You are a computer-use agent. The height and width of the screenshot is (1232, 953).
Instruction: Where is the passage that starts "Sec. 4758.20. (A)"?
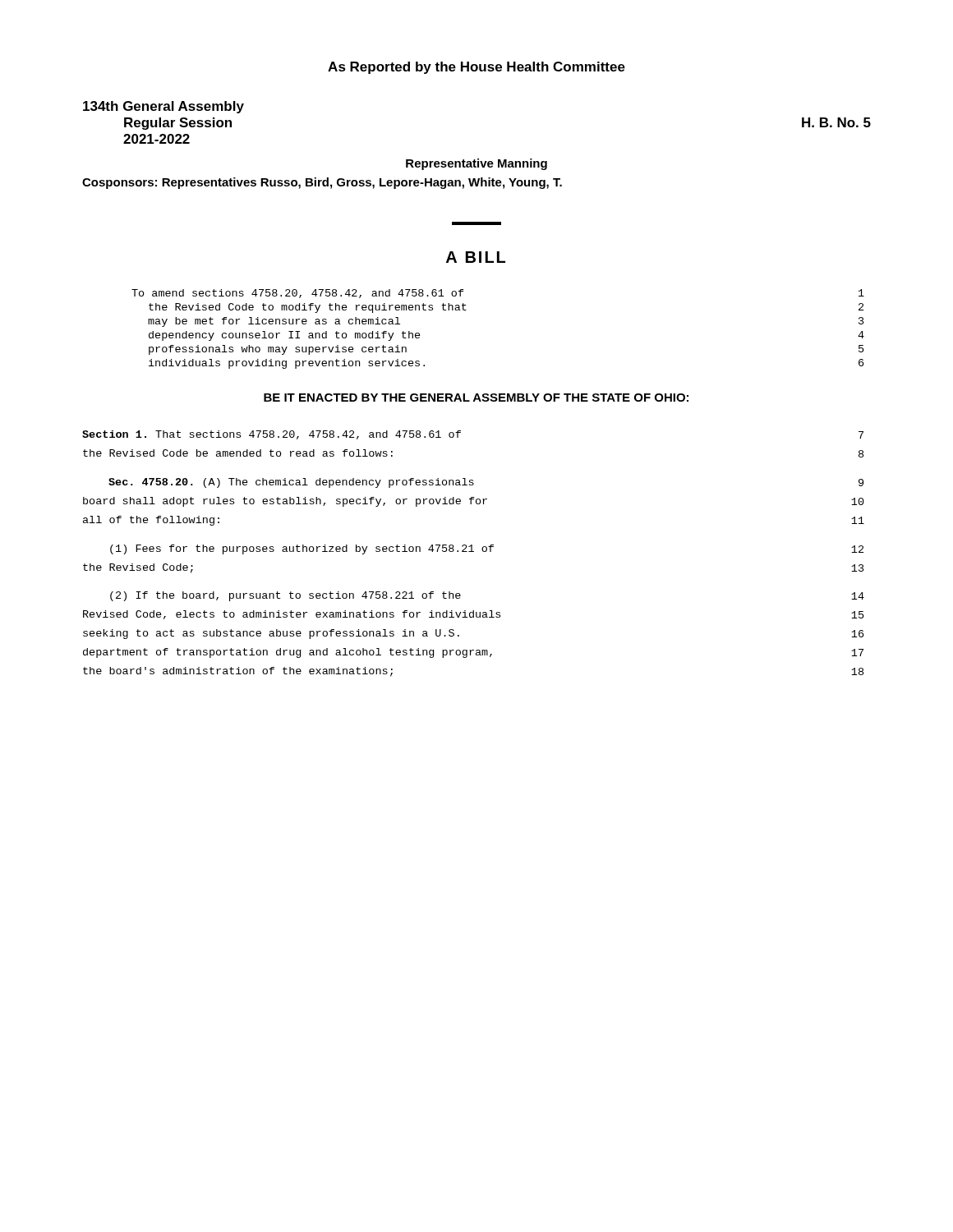coord(476,503)
